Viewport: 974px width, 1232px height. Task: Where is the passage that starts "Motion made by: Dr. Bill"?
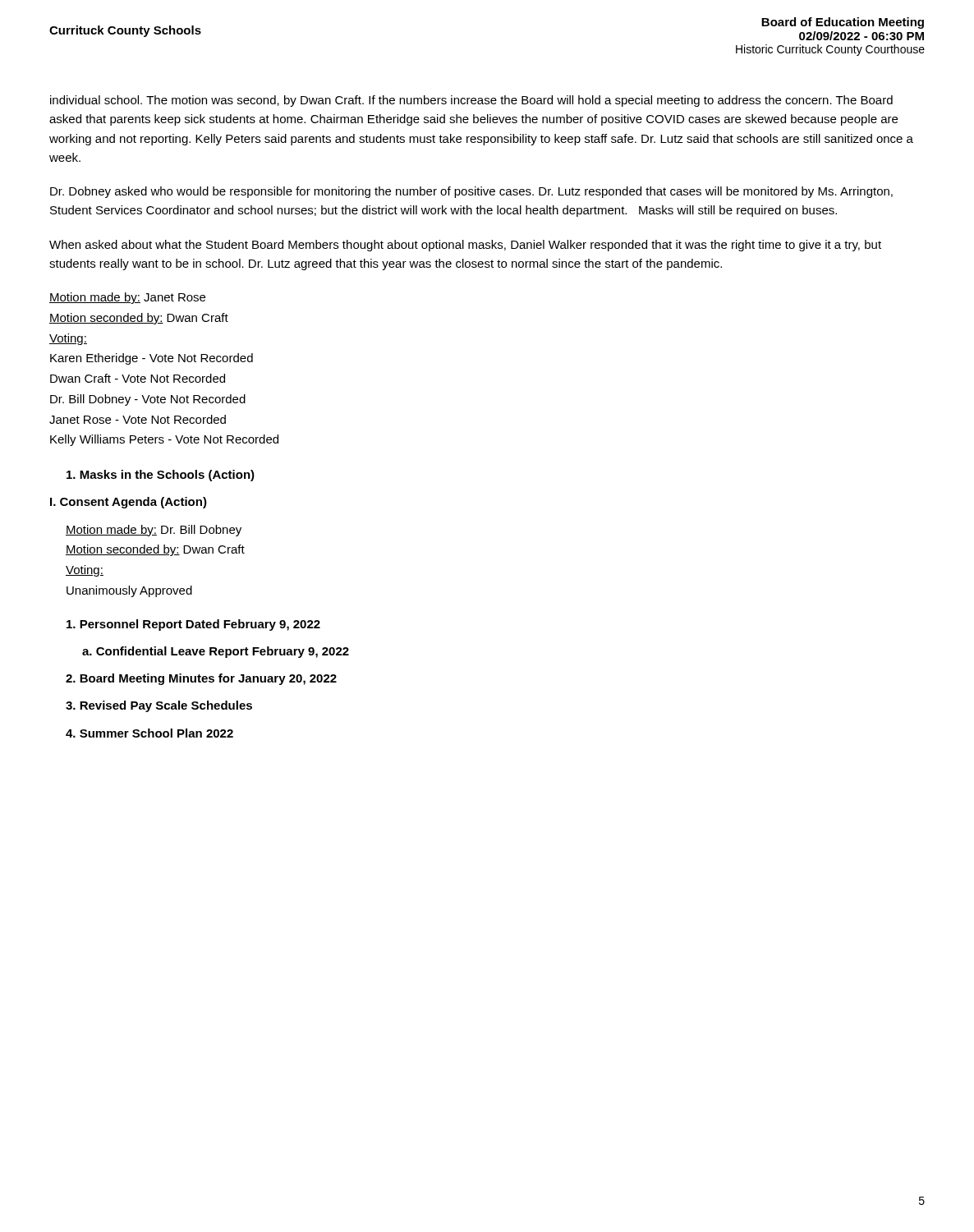pos(154,529)
